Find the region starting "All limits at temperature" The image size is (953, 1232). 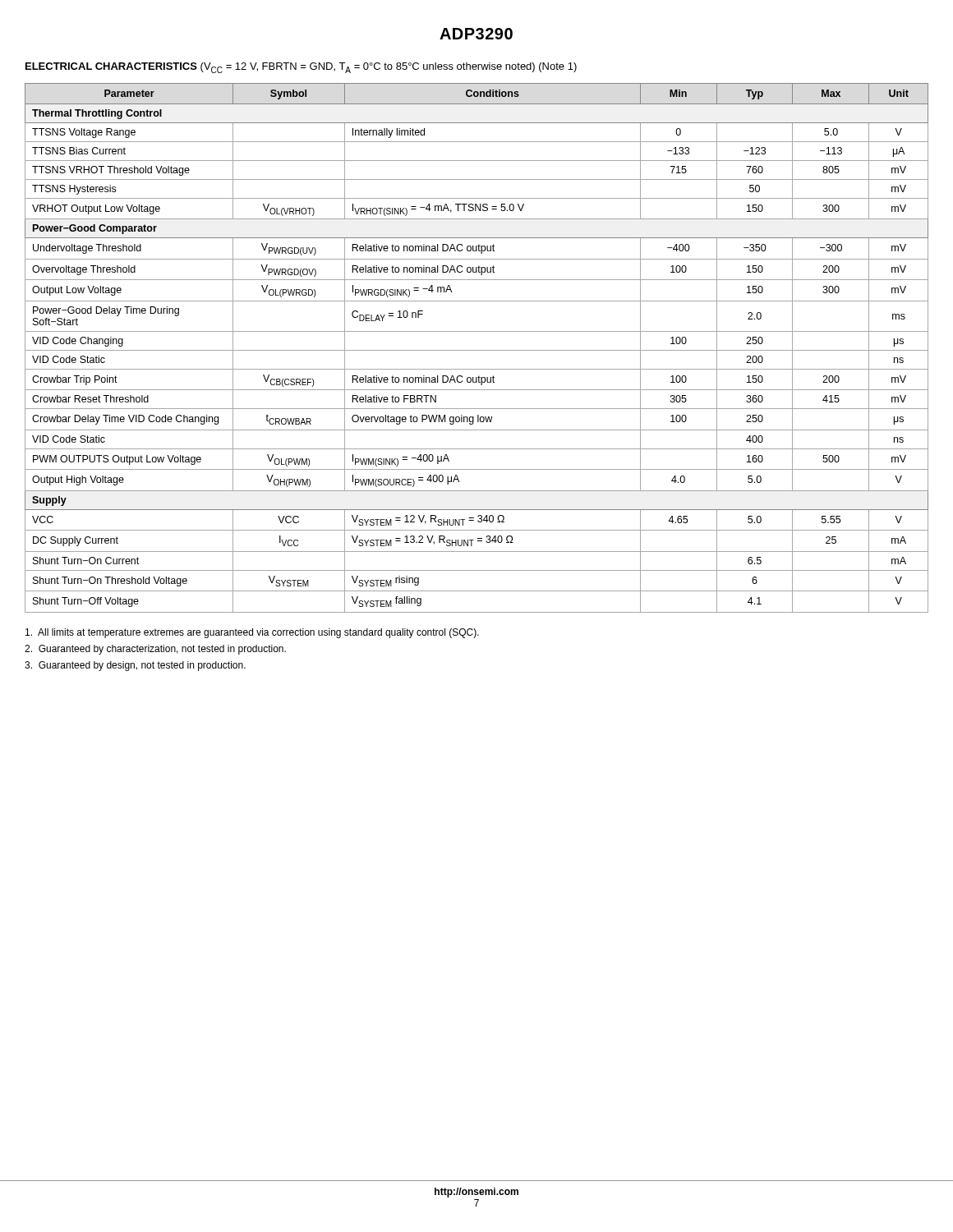[x=252, y=632]
